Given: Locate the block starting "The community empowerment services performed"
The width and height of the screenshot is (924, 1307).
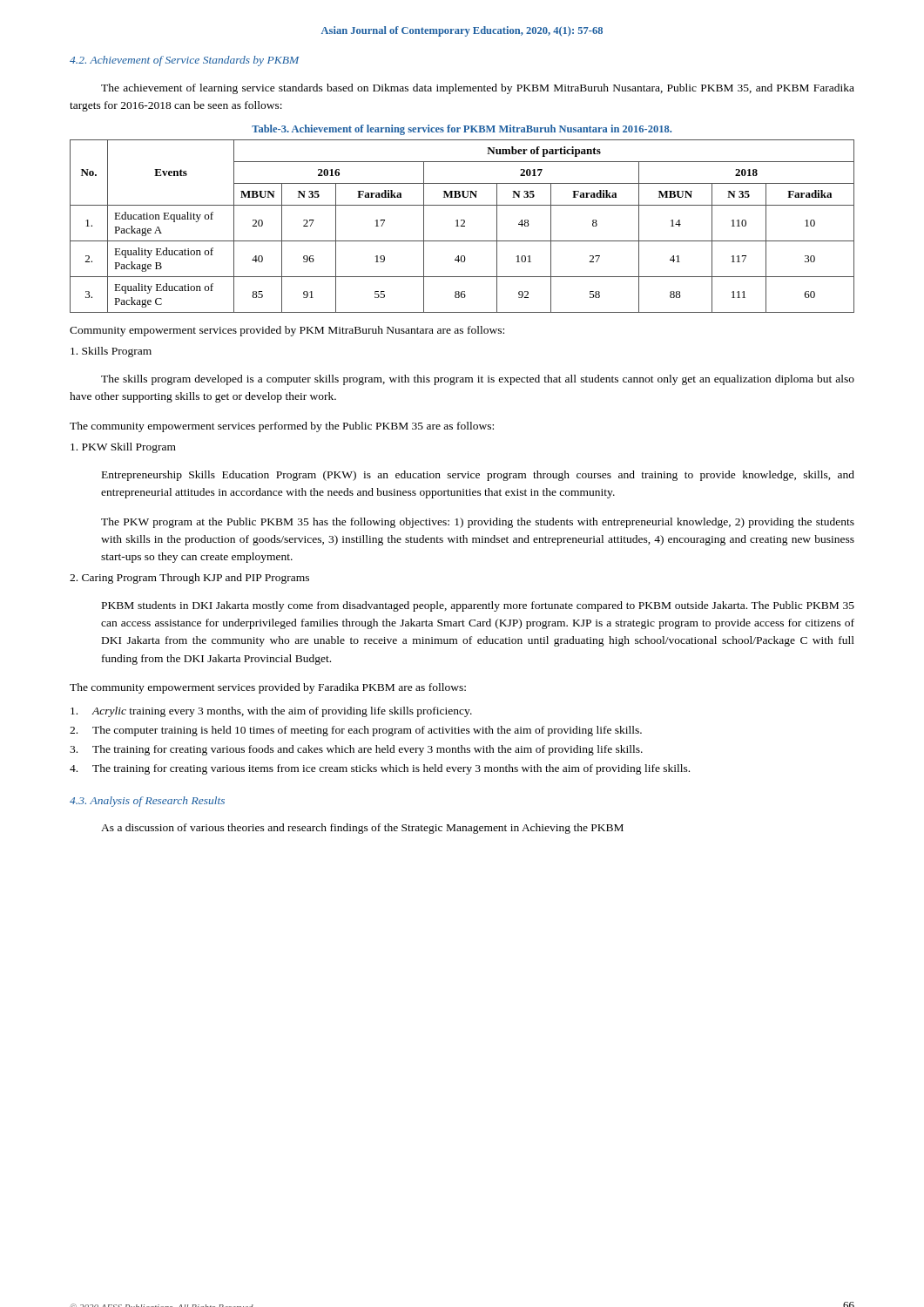Looking at the screenshot, I should click(282, 425).
